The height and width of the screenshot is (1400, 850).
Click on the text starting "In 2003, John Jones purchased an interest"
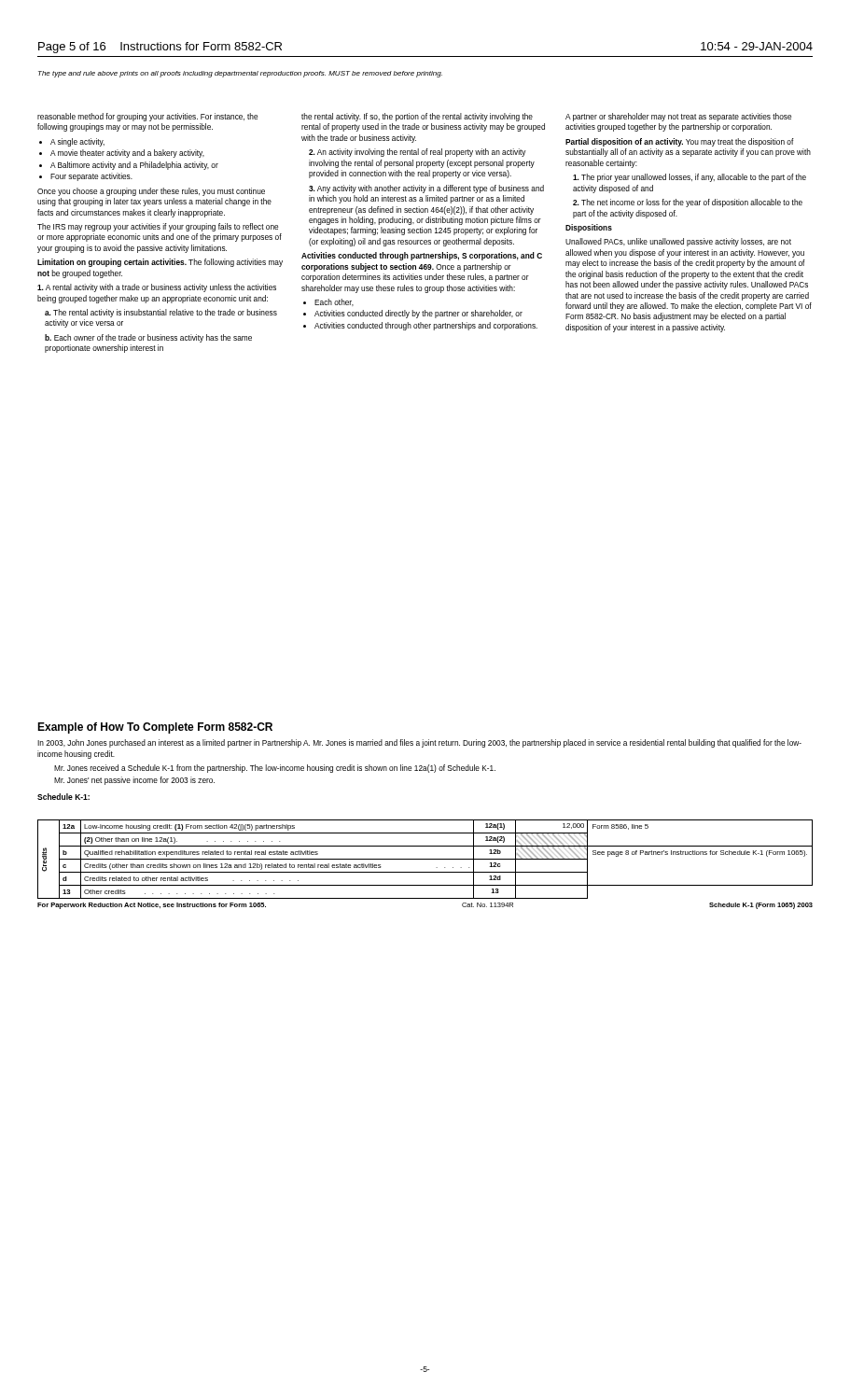pos(419,748)
